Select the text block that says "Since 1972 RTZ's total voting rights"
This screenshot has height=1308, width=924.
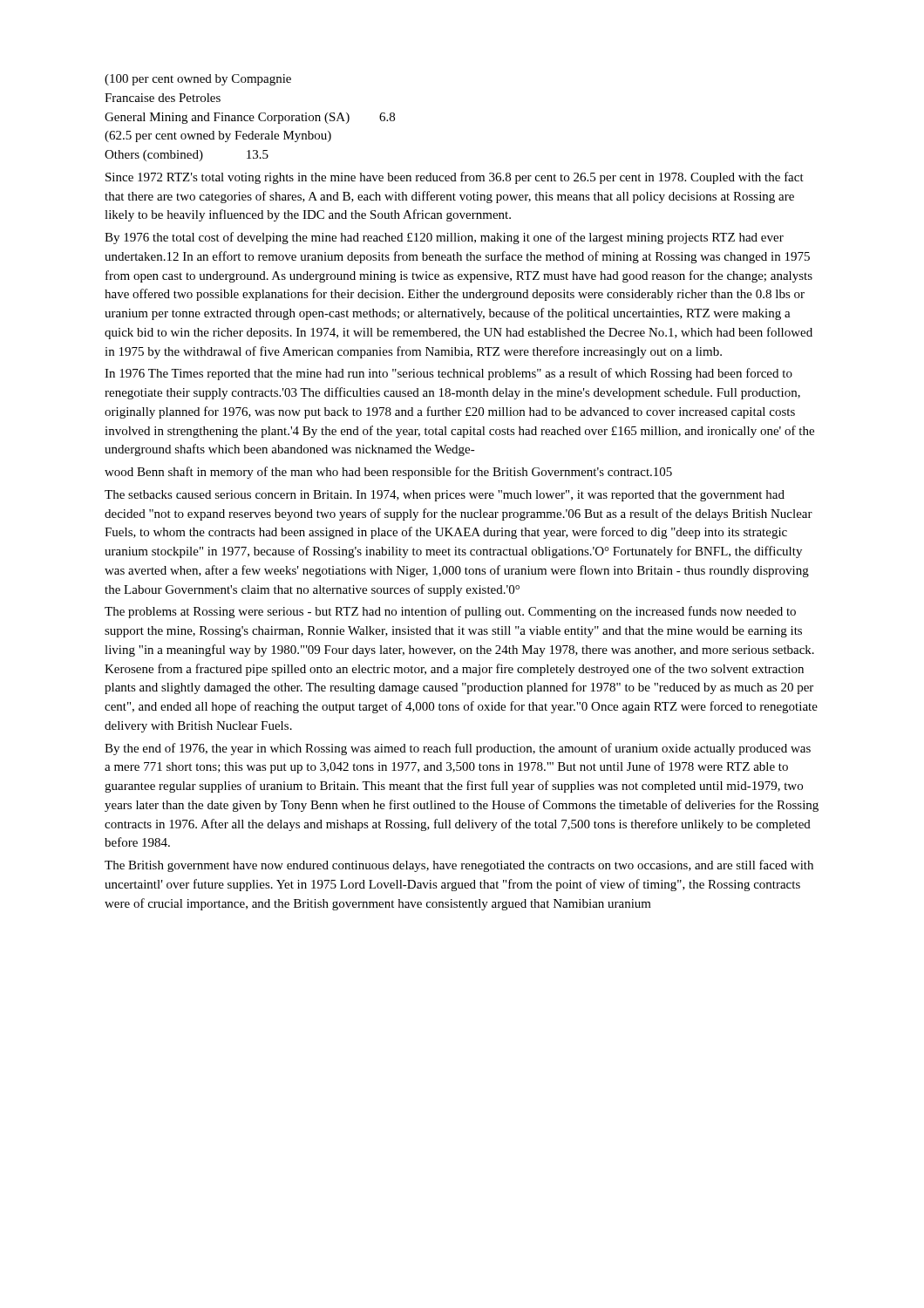pos(462,197)
